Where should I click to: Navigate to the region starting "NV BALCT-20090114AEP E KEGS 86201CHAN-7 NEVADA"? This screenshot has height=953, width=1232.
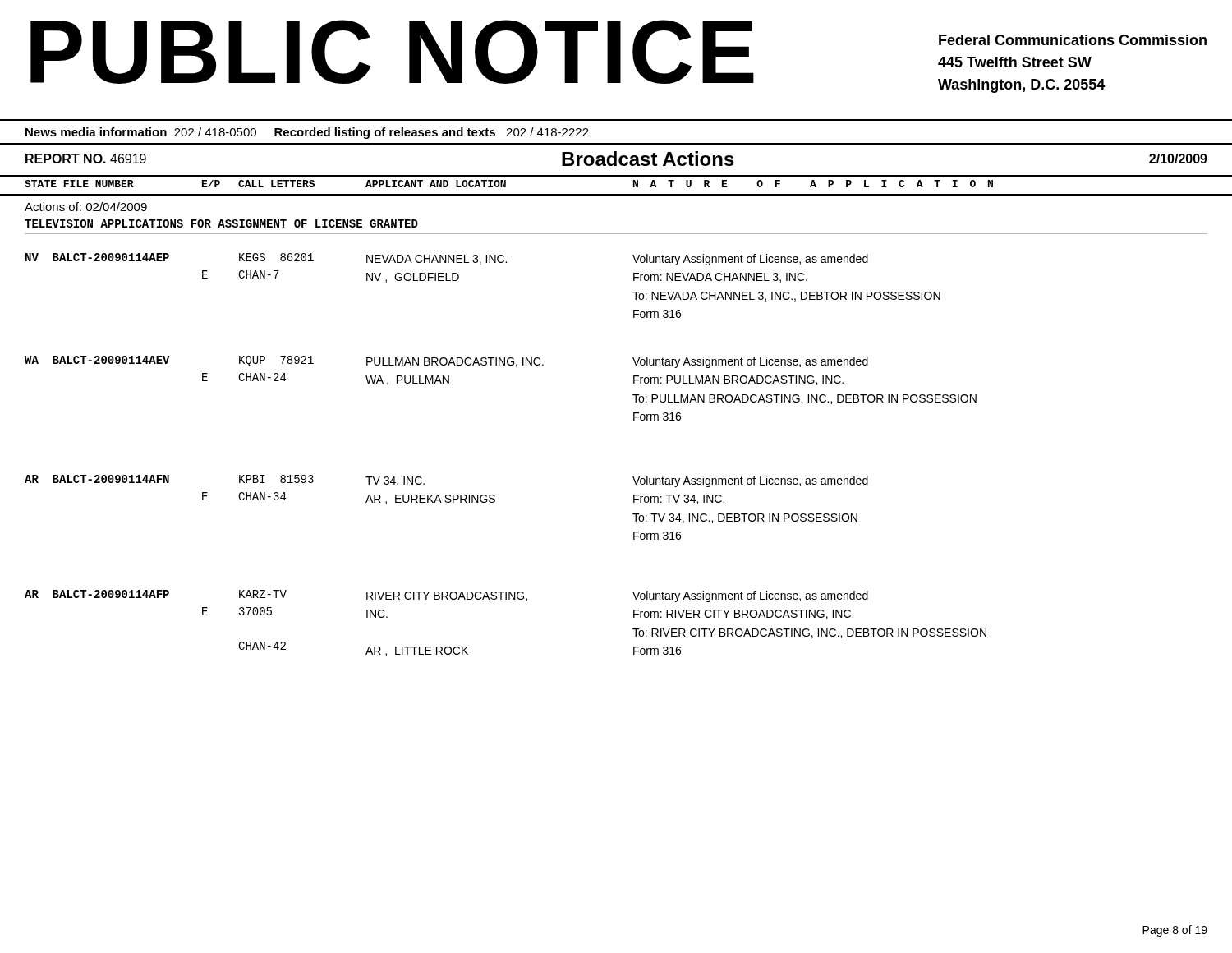pos(447,259)
